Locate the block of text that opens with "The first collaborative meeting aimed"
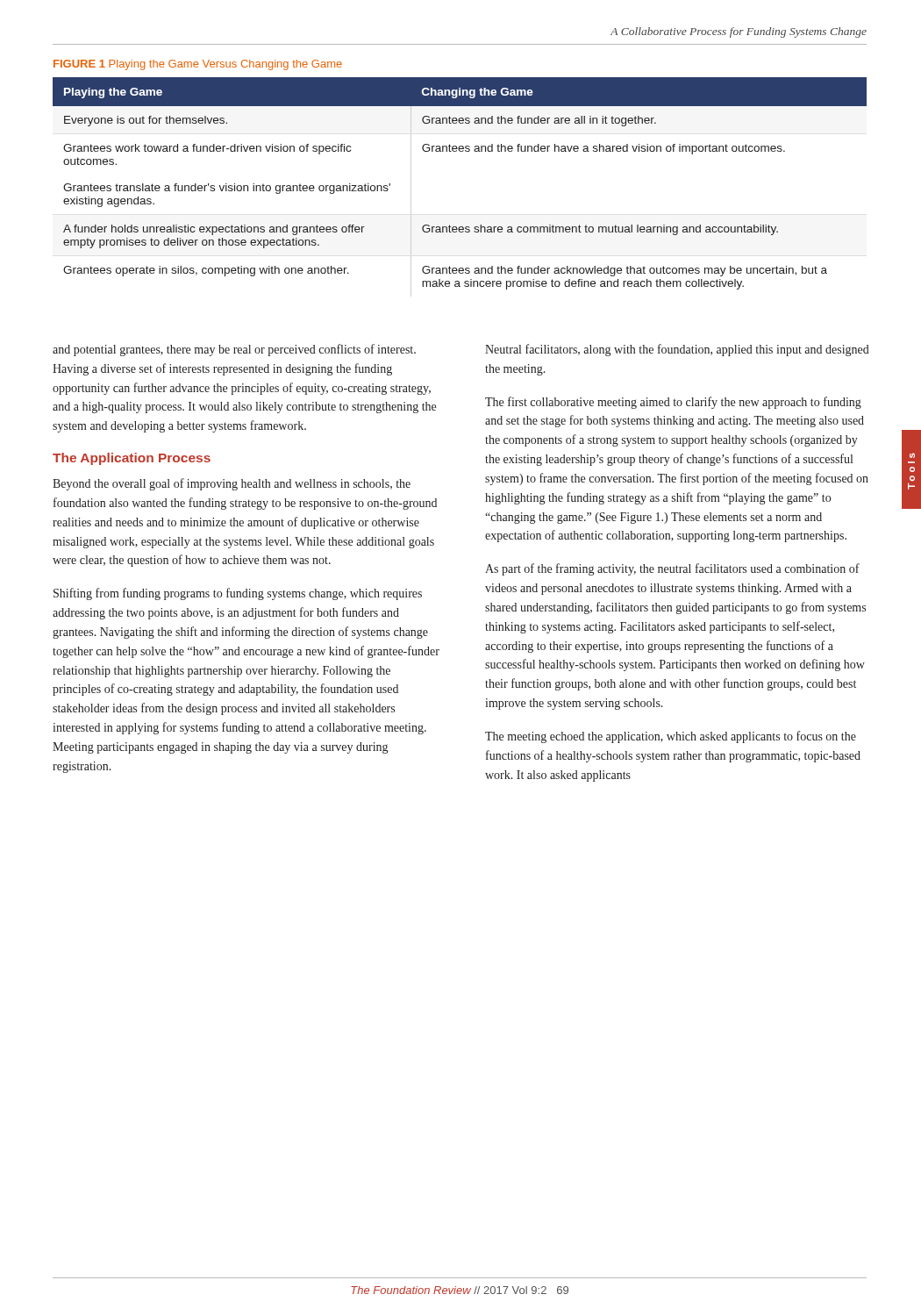 [x=677, y=469]
